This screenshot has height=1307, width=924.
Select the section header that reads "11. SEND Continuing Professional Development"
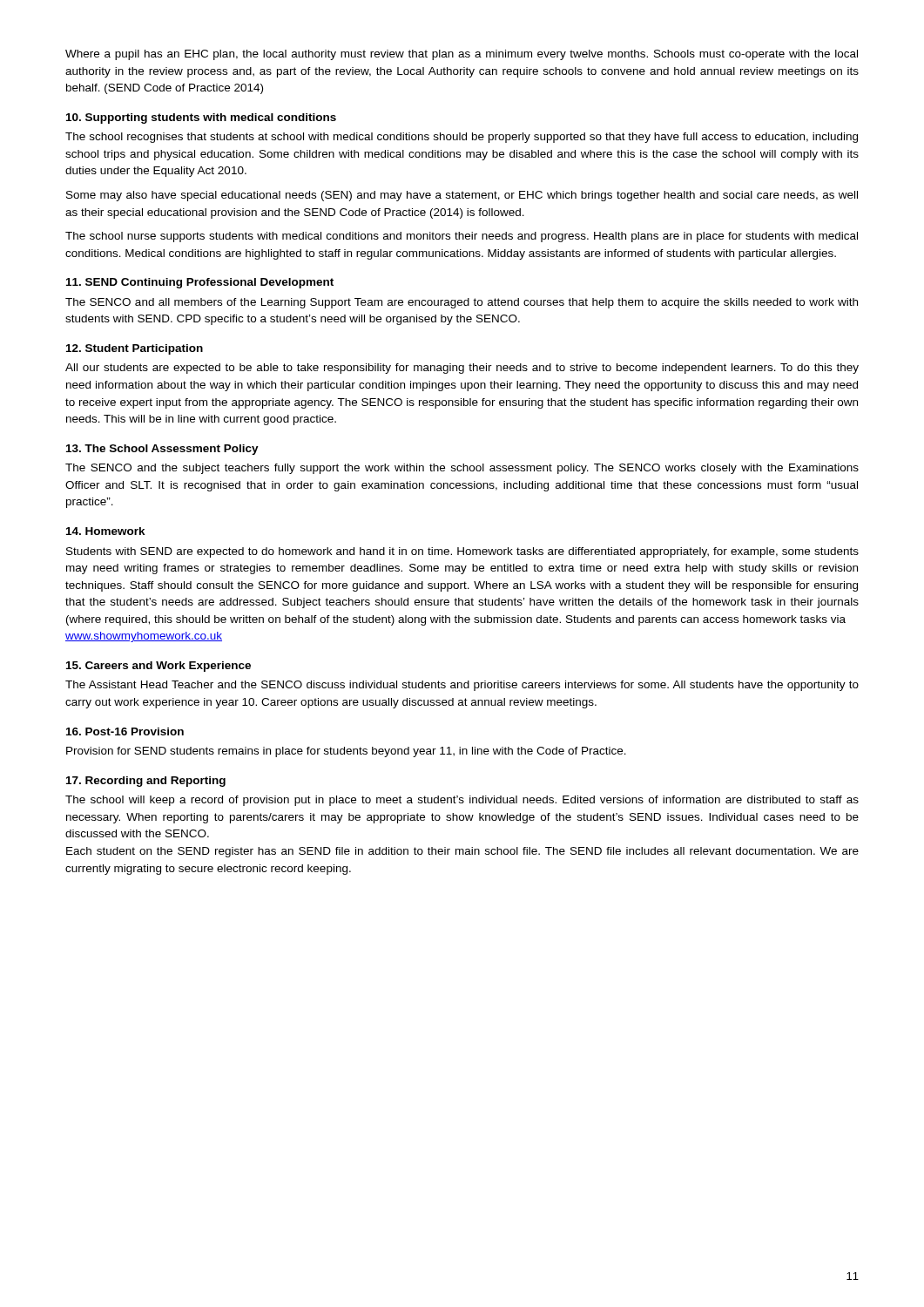click(200, 283)
